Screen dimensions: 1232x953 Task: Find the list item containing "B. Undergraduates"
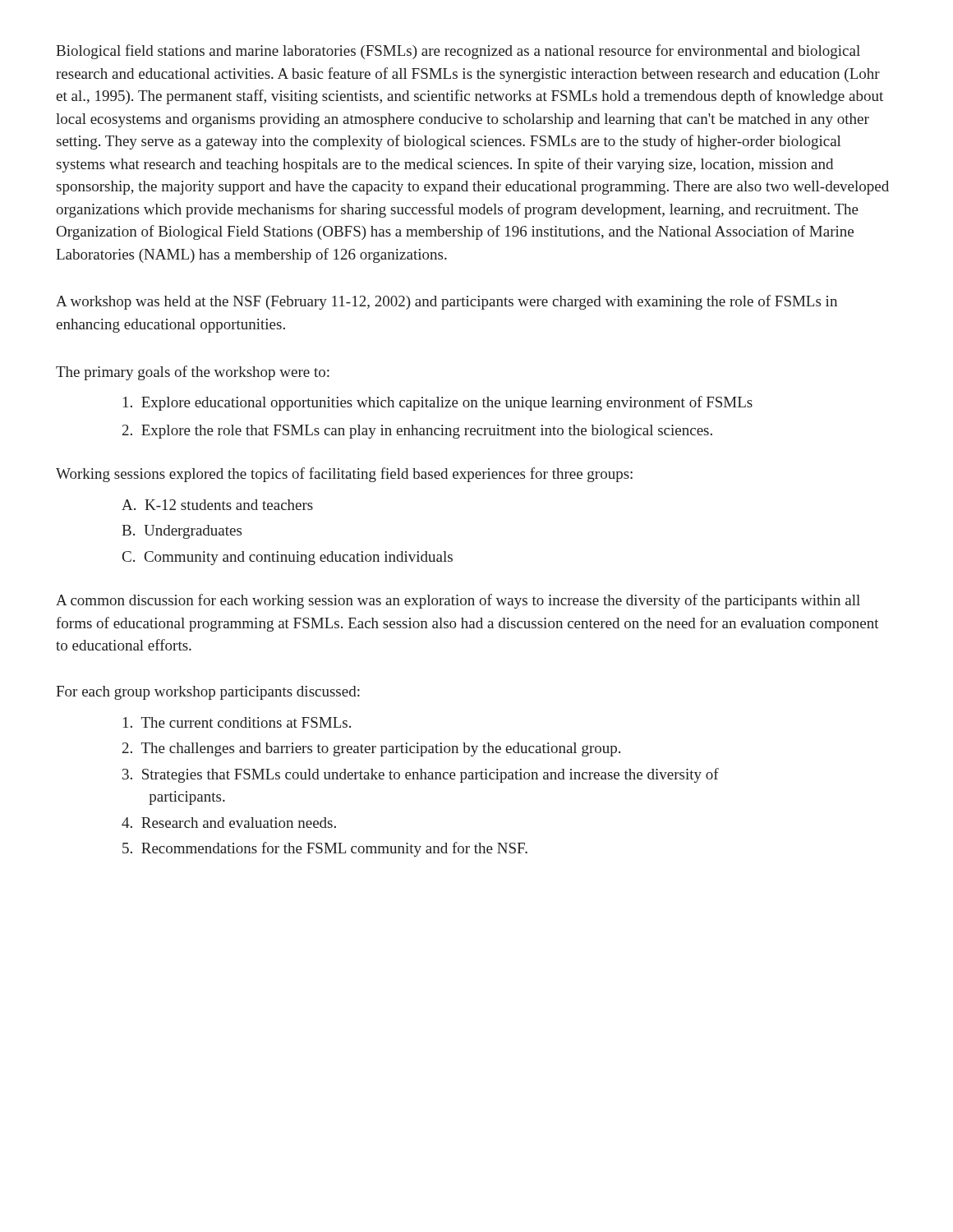(182, 530)
